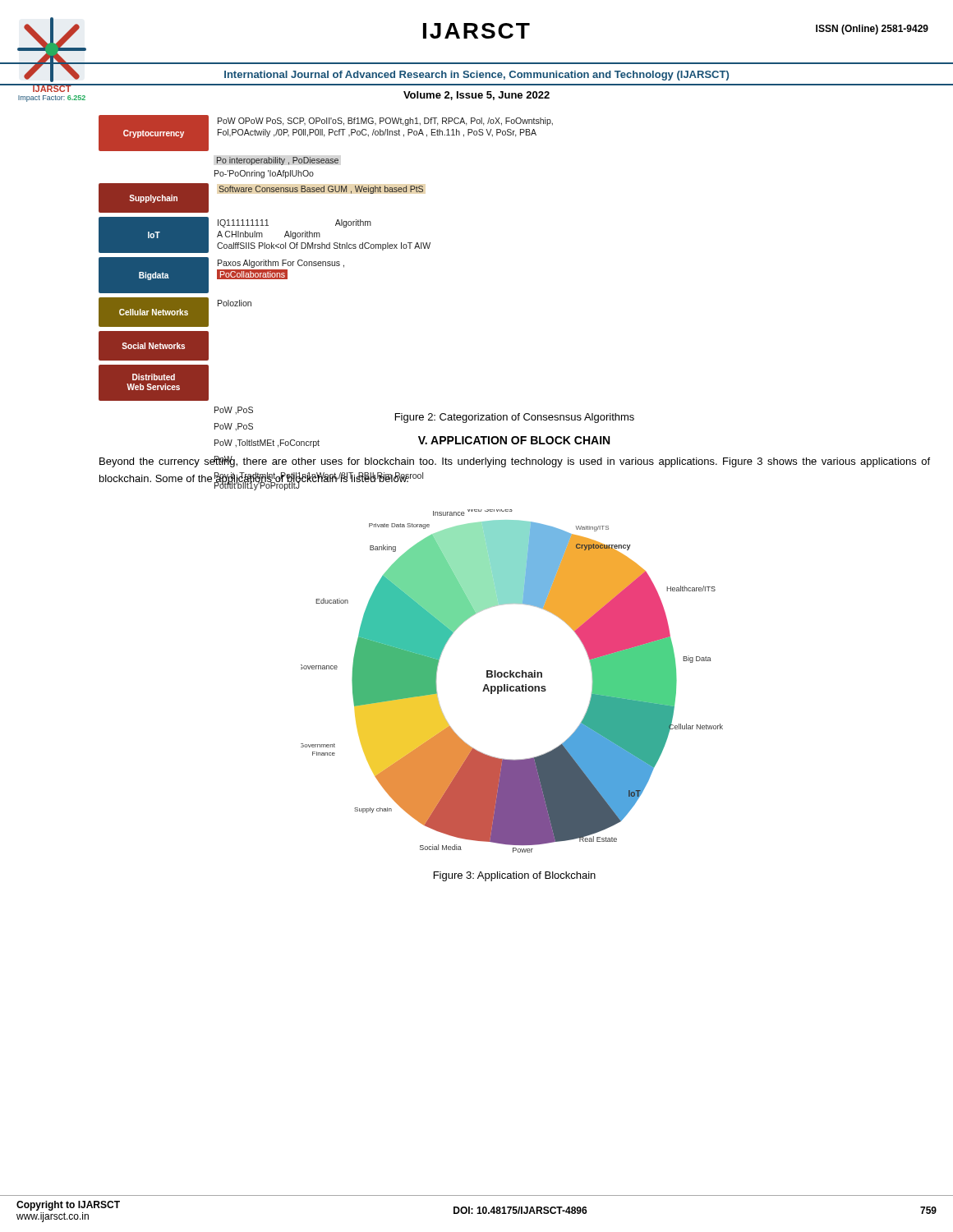Select the infographic
This screenshot has height=1232, width=953.
tap(514, 304)
